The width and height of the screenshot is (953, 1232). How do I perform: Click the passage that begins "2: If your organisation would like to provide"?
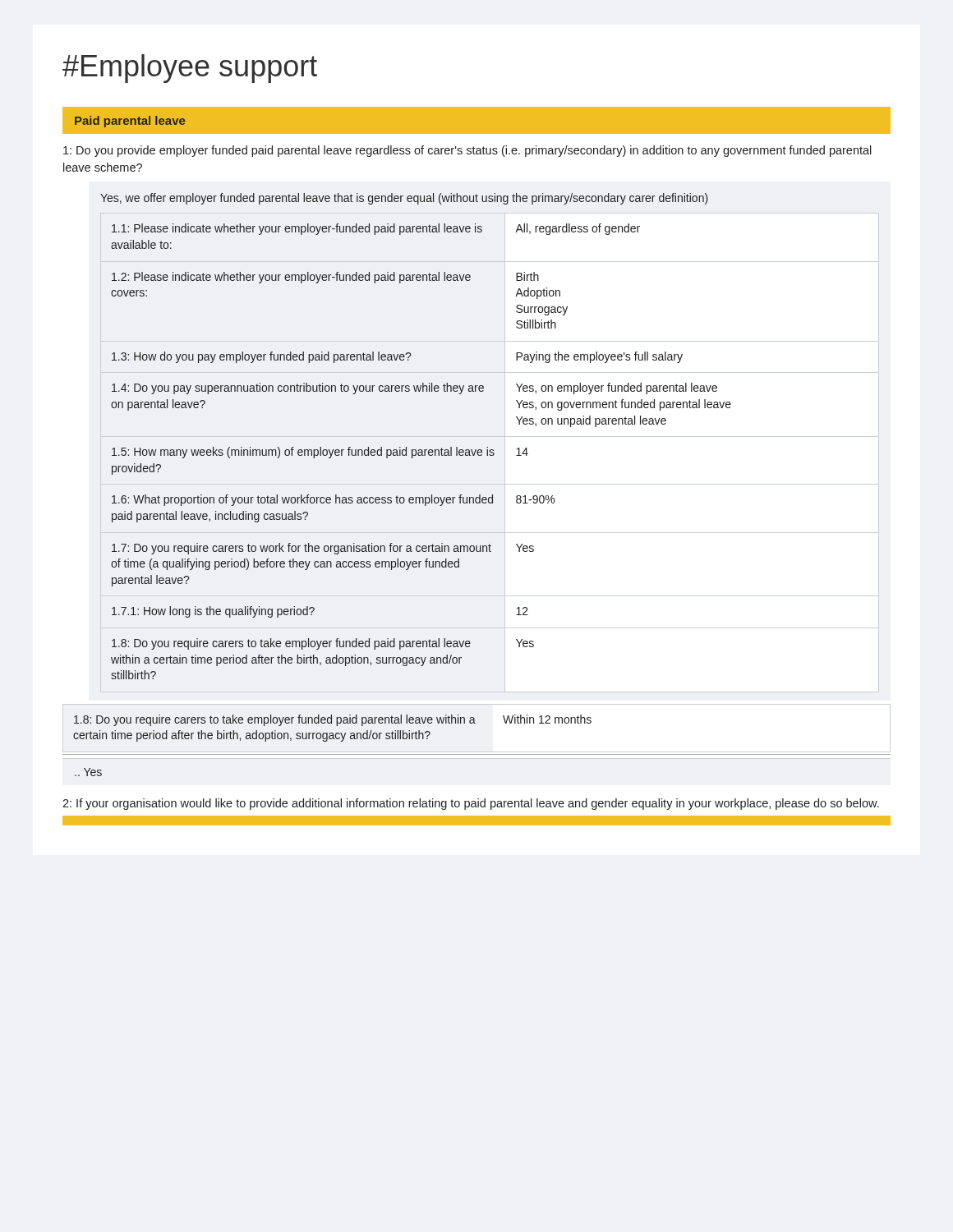[x=471, y=803]
